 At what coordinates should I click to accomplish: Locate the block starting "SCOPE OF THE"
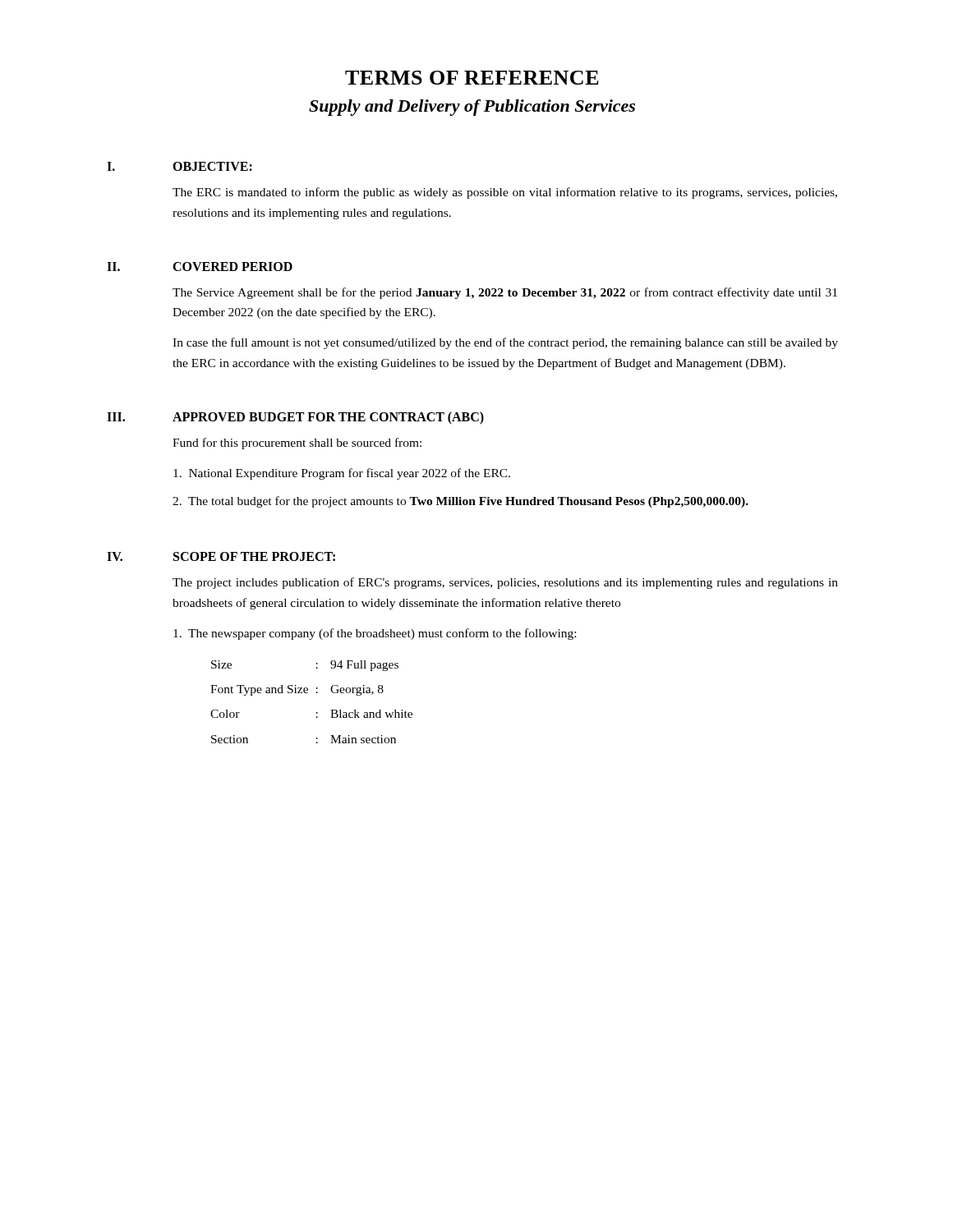(x=254, y=557)
